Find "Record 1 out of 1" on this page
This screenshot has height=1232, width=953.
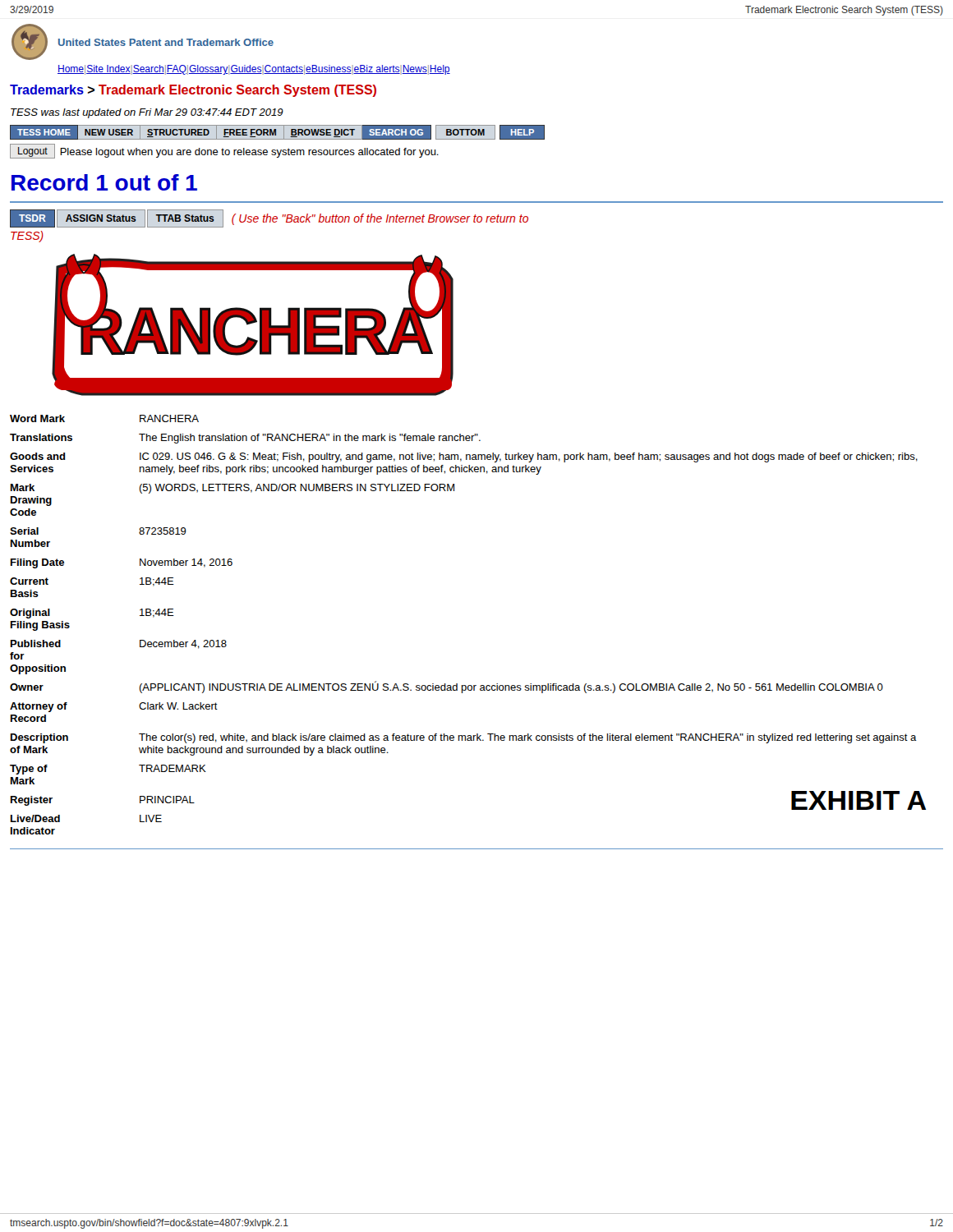[x=104, y=183]
